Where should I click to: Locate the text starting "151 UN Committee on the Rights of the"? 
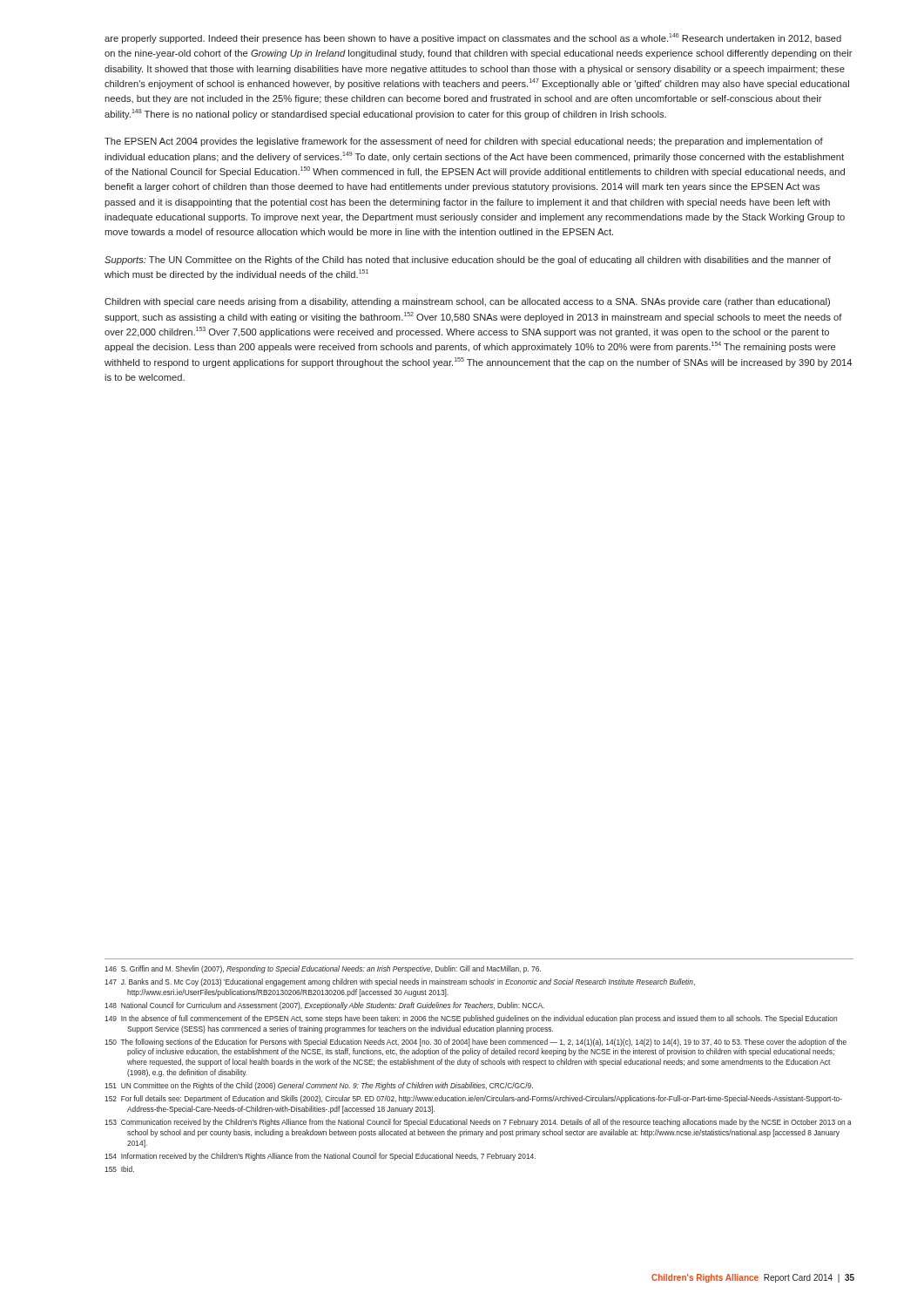[319, 1086]
